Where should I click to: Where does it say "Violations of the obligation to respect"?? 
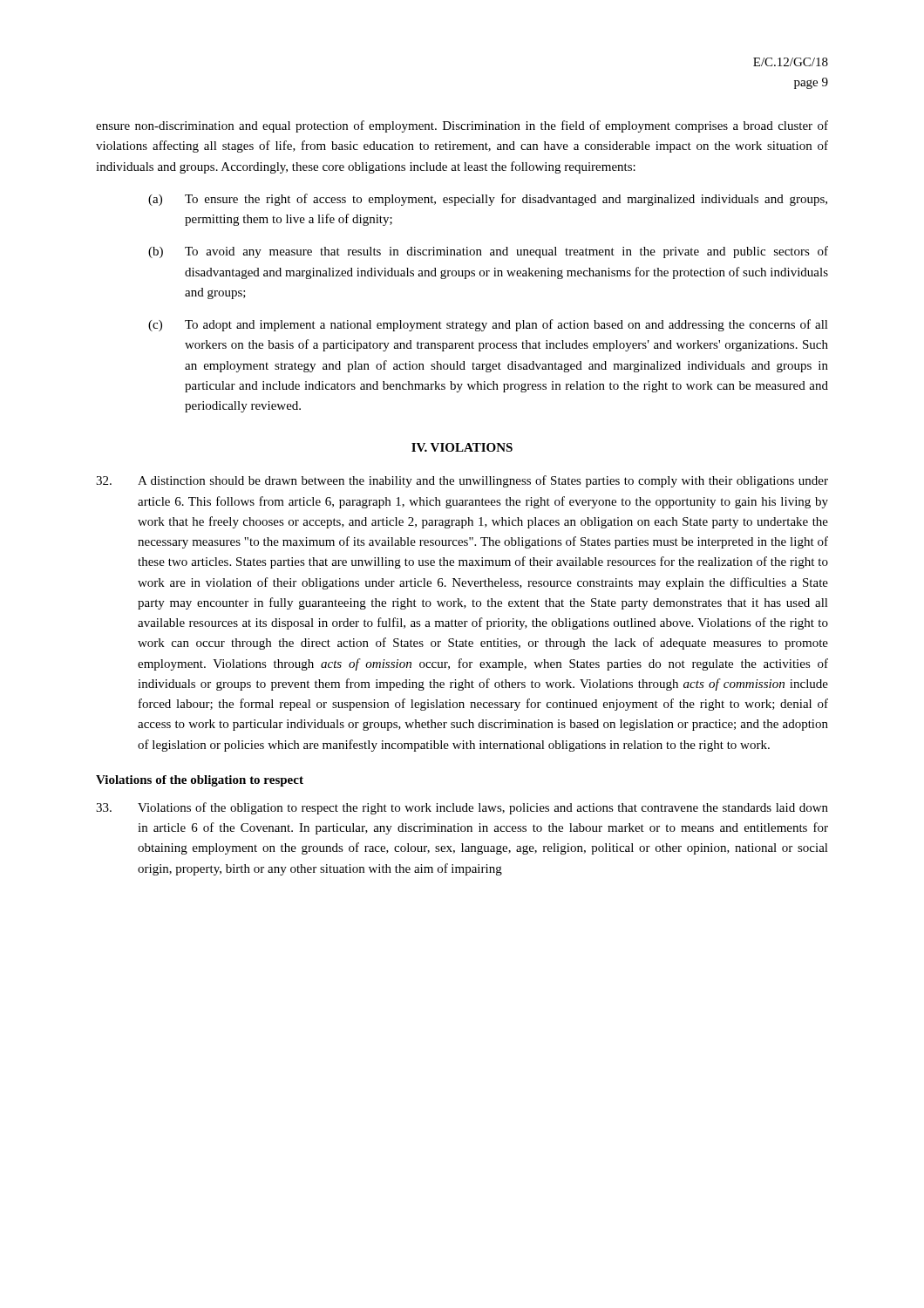200,779
